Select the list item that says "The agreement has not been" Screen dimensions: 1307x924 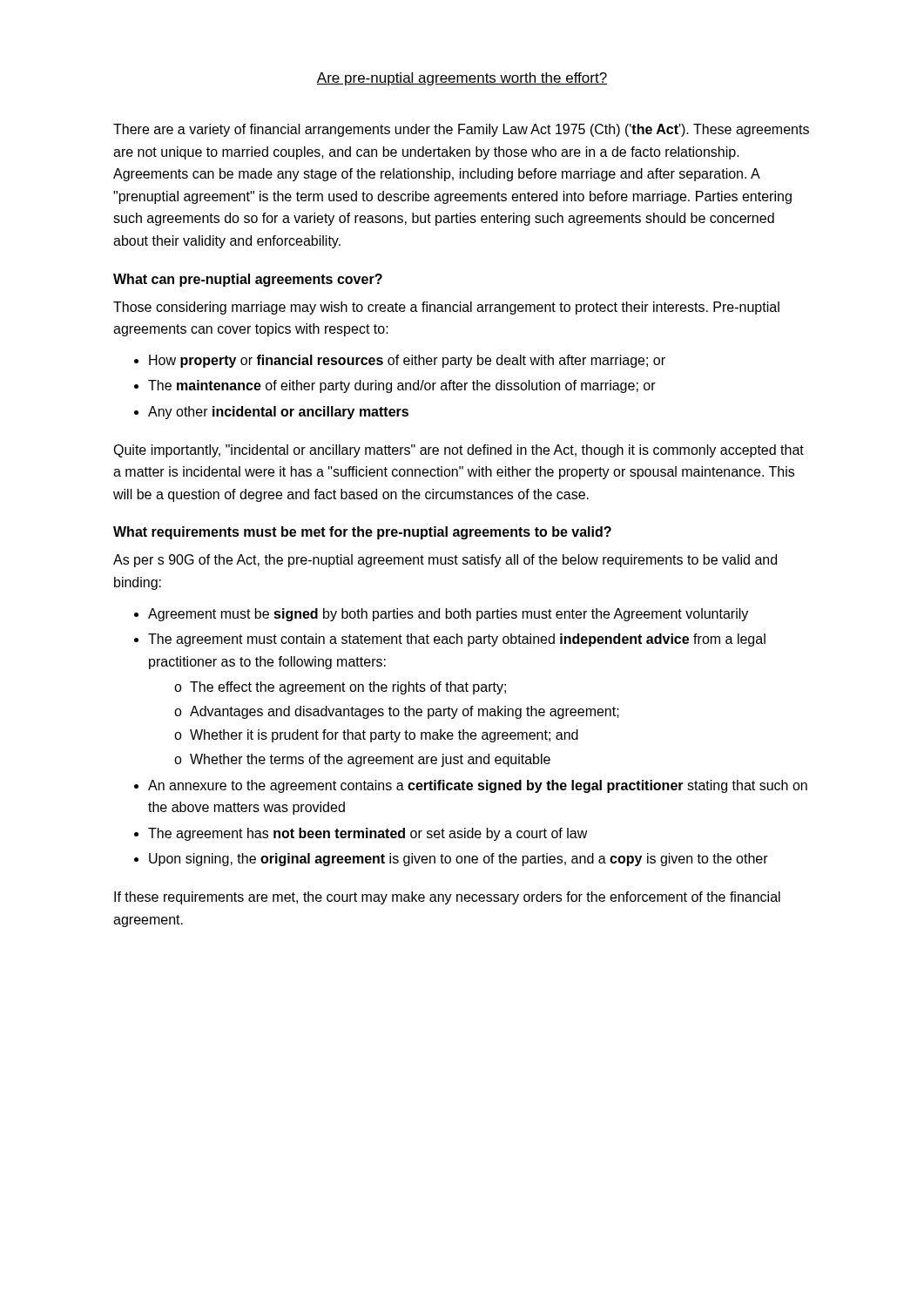click(x=368, y=833)
